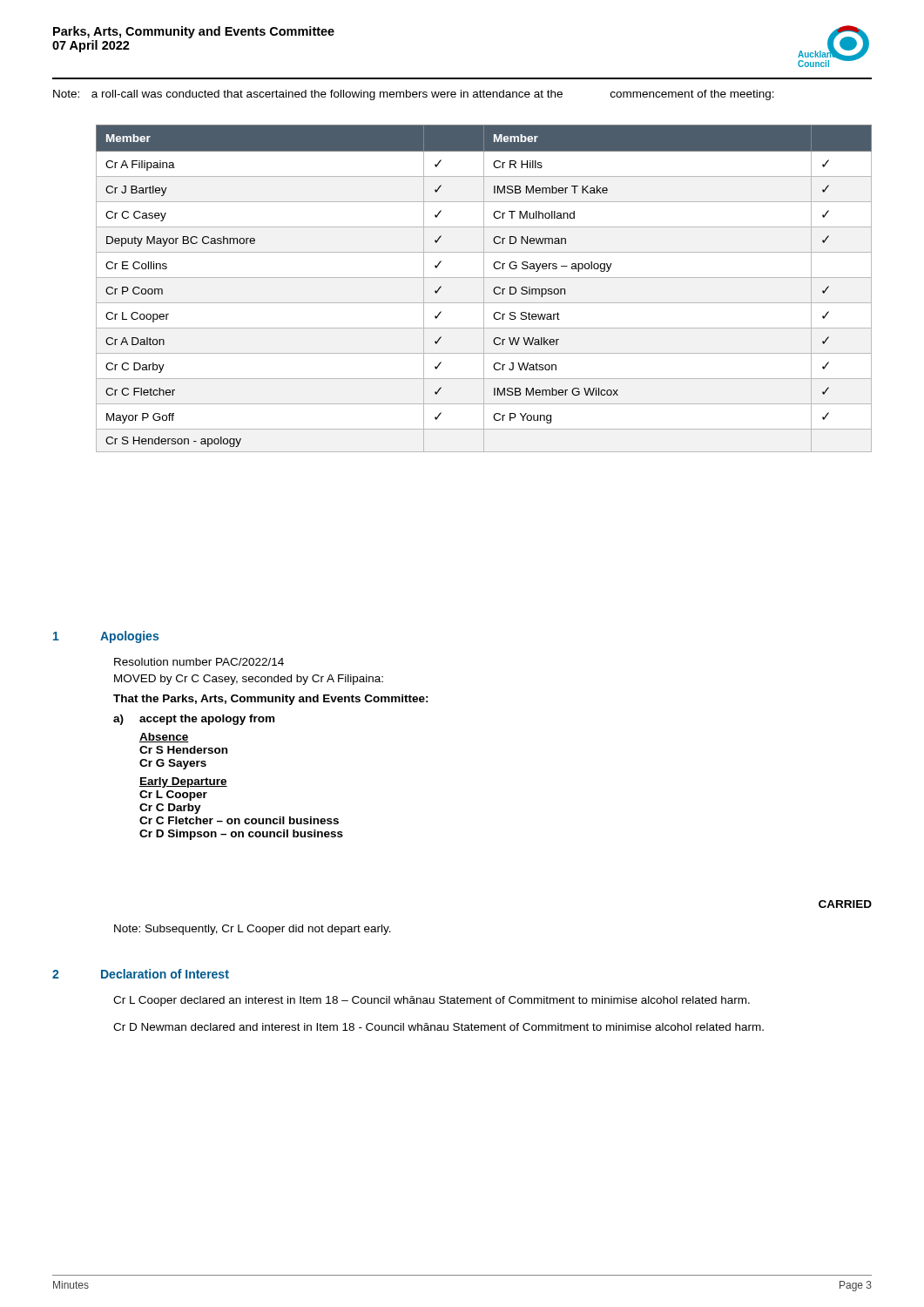
Task: Click a table
Action: 484,288
